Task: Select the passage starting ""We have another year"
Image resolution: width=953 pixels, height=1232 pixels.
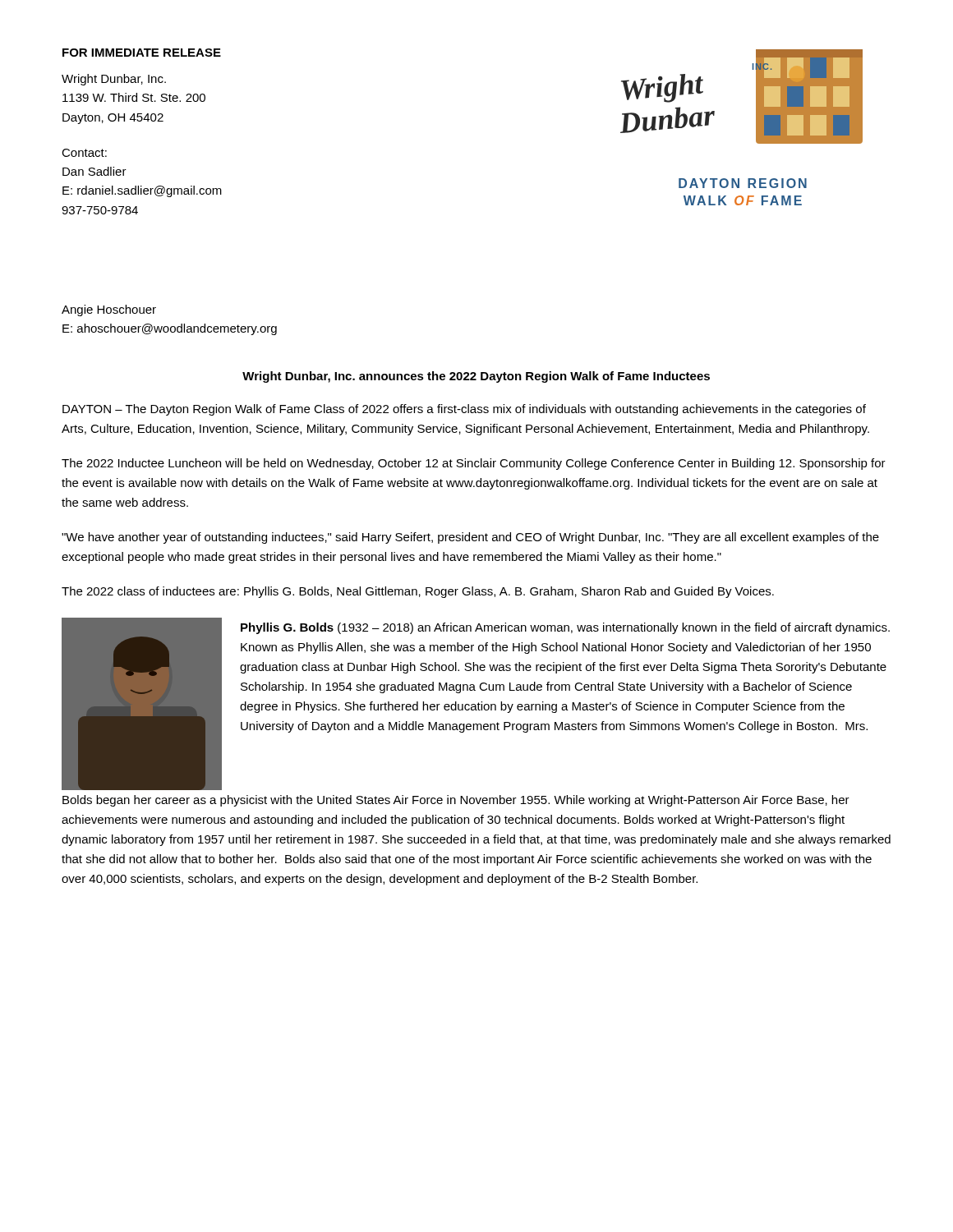Action: point(470,546)
